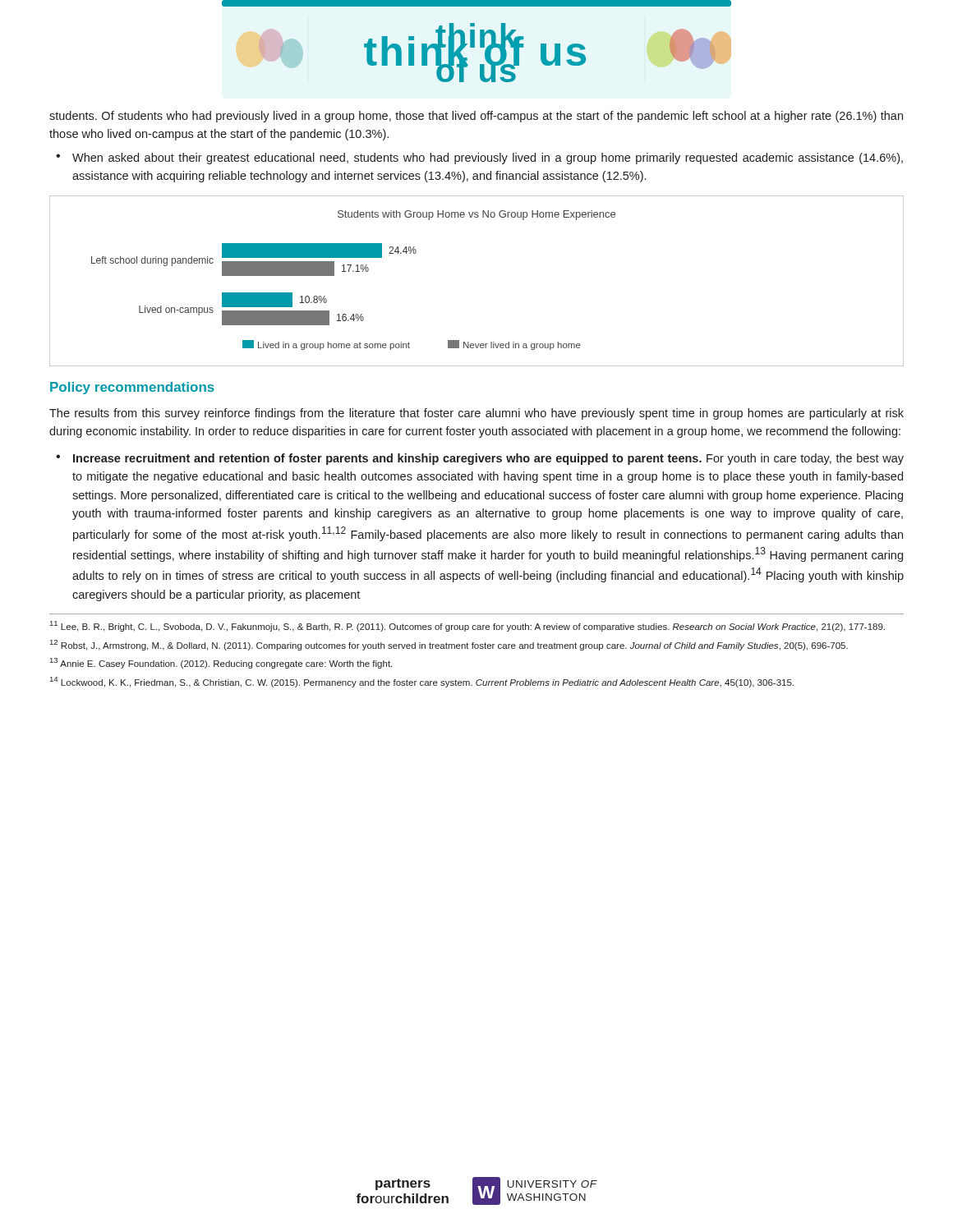Select the region starting "The results from this"
Viewport: 953px width, 1232px height.
pos(476,422)
